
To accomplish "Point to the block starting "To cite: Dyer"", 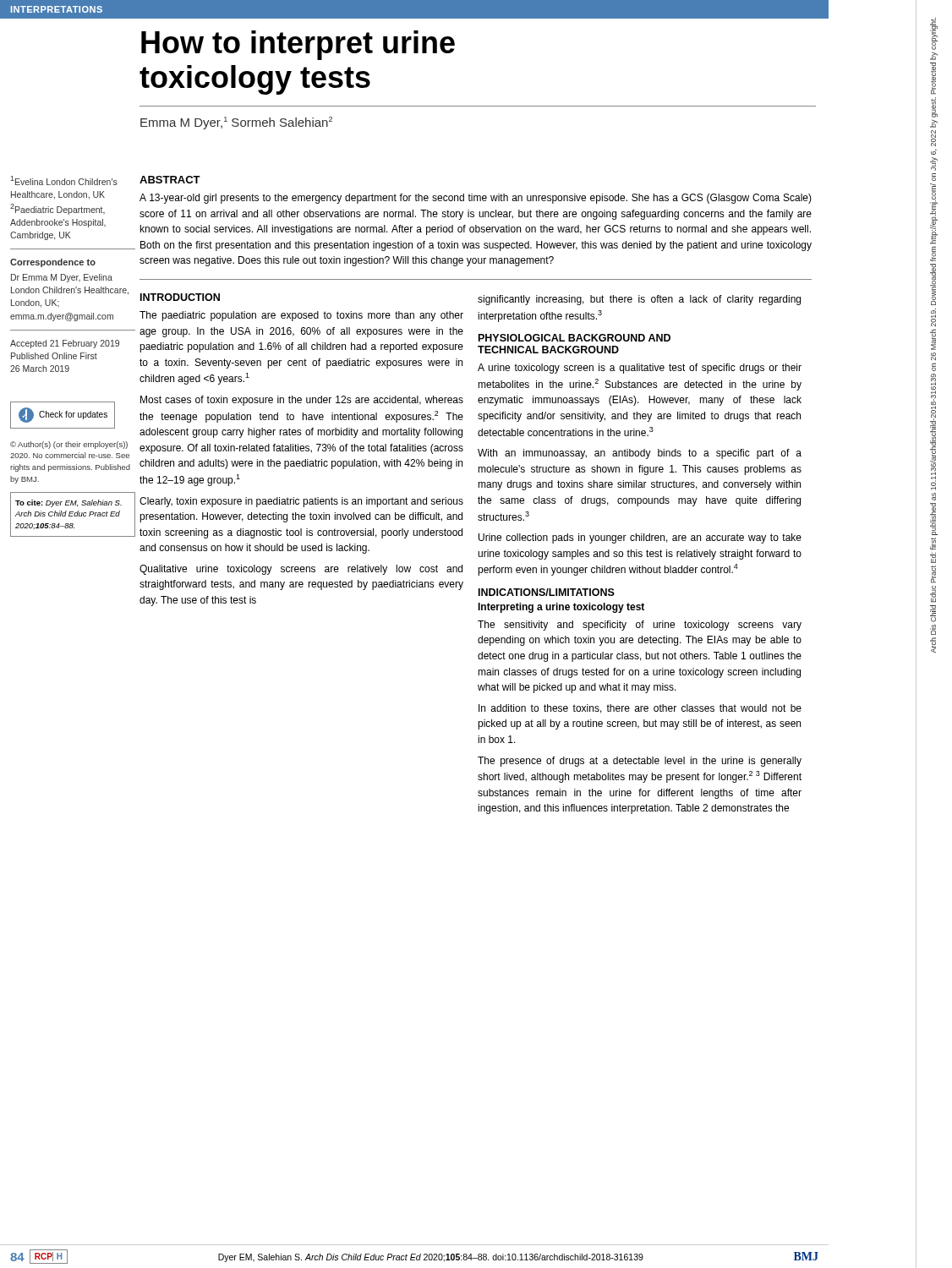I will pyautogui.click(x=69, y=514).
